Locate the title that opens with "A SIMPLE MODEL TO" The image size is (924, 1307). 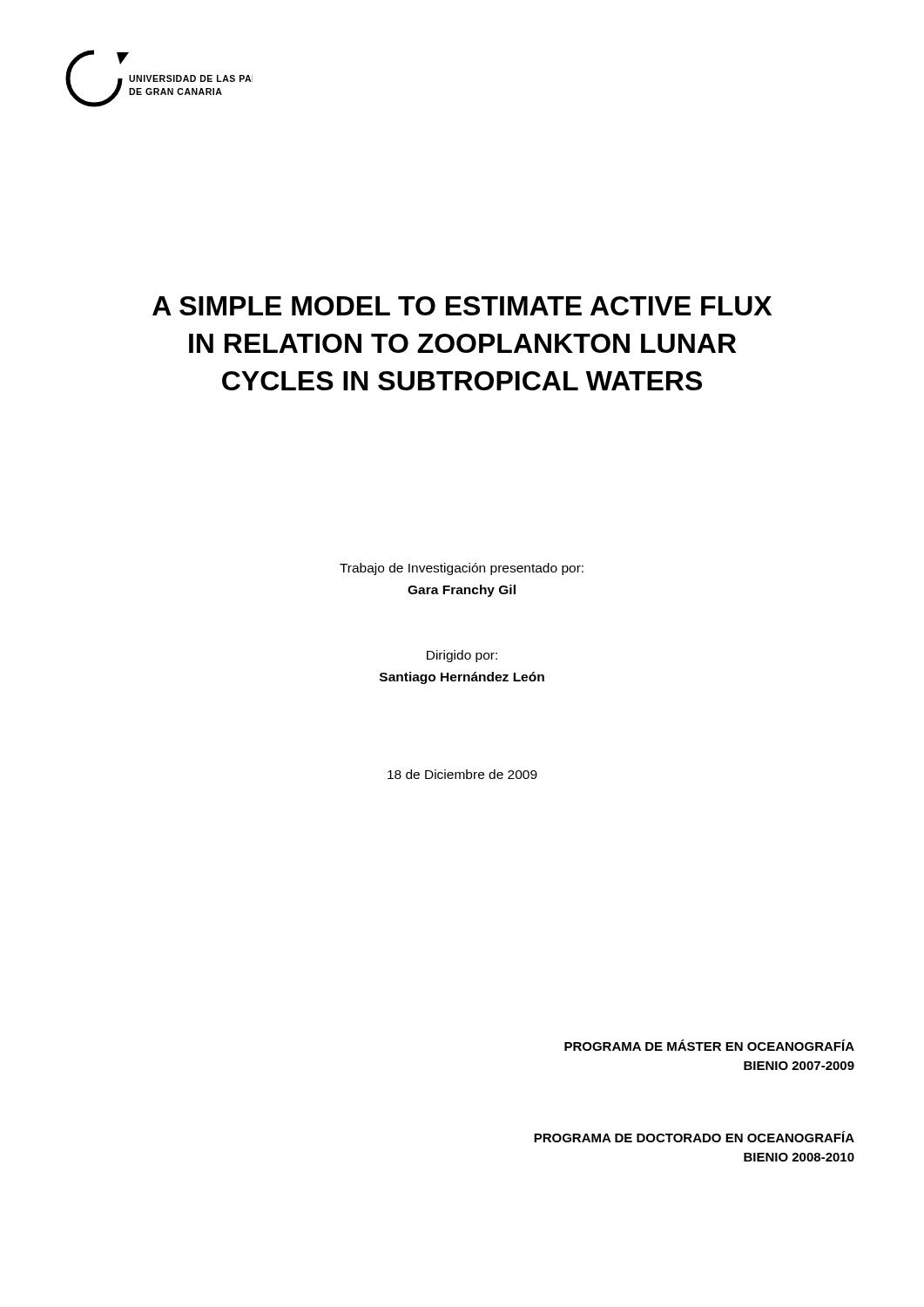coord(462,343)
